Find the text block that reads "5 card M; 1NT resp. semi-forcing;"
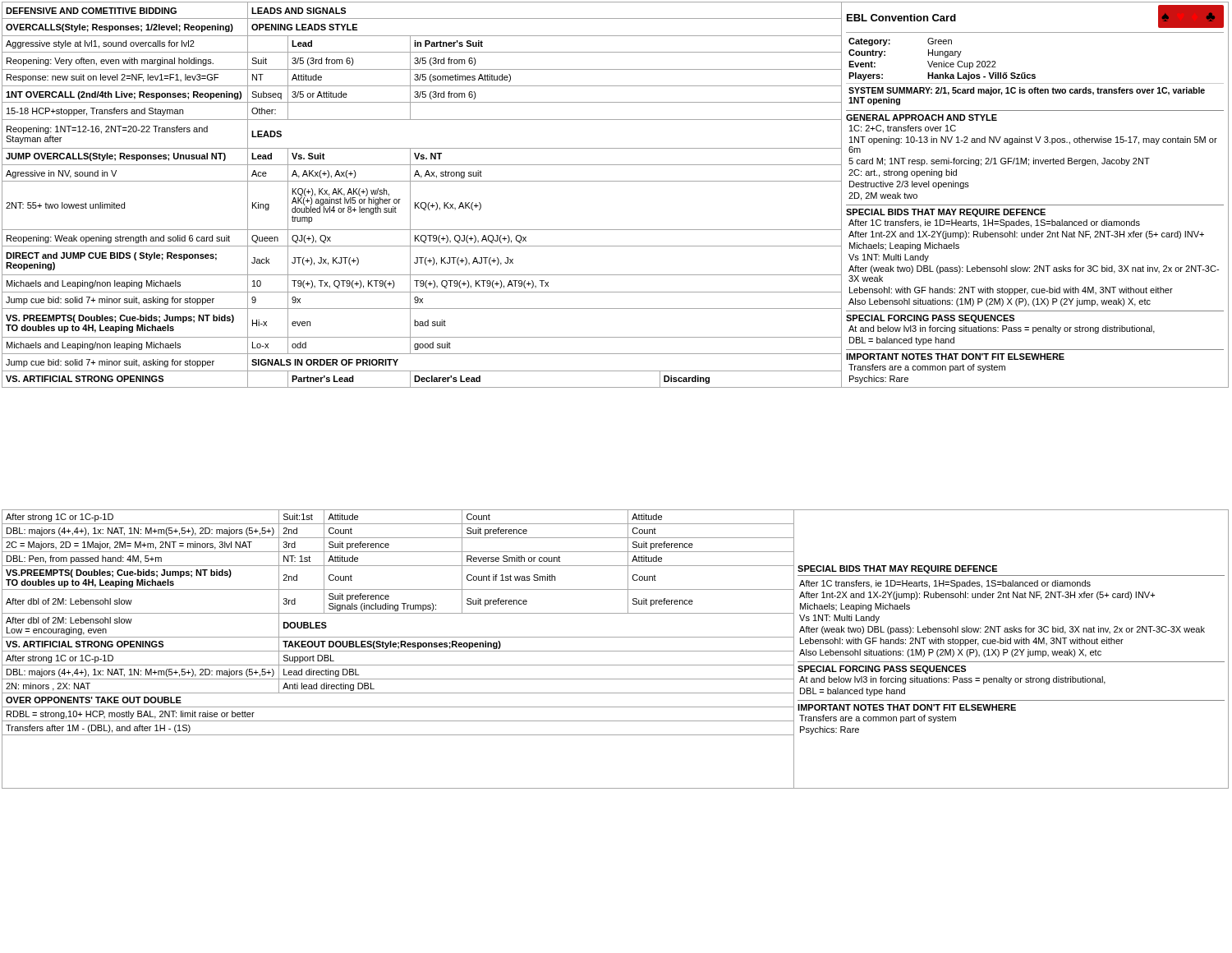 (999, 161)
